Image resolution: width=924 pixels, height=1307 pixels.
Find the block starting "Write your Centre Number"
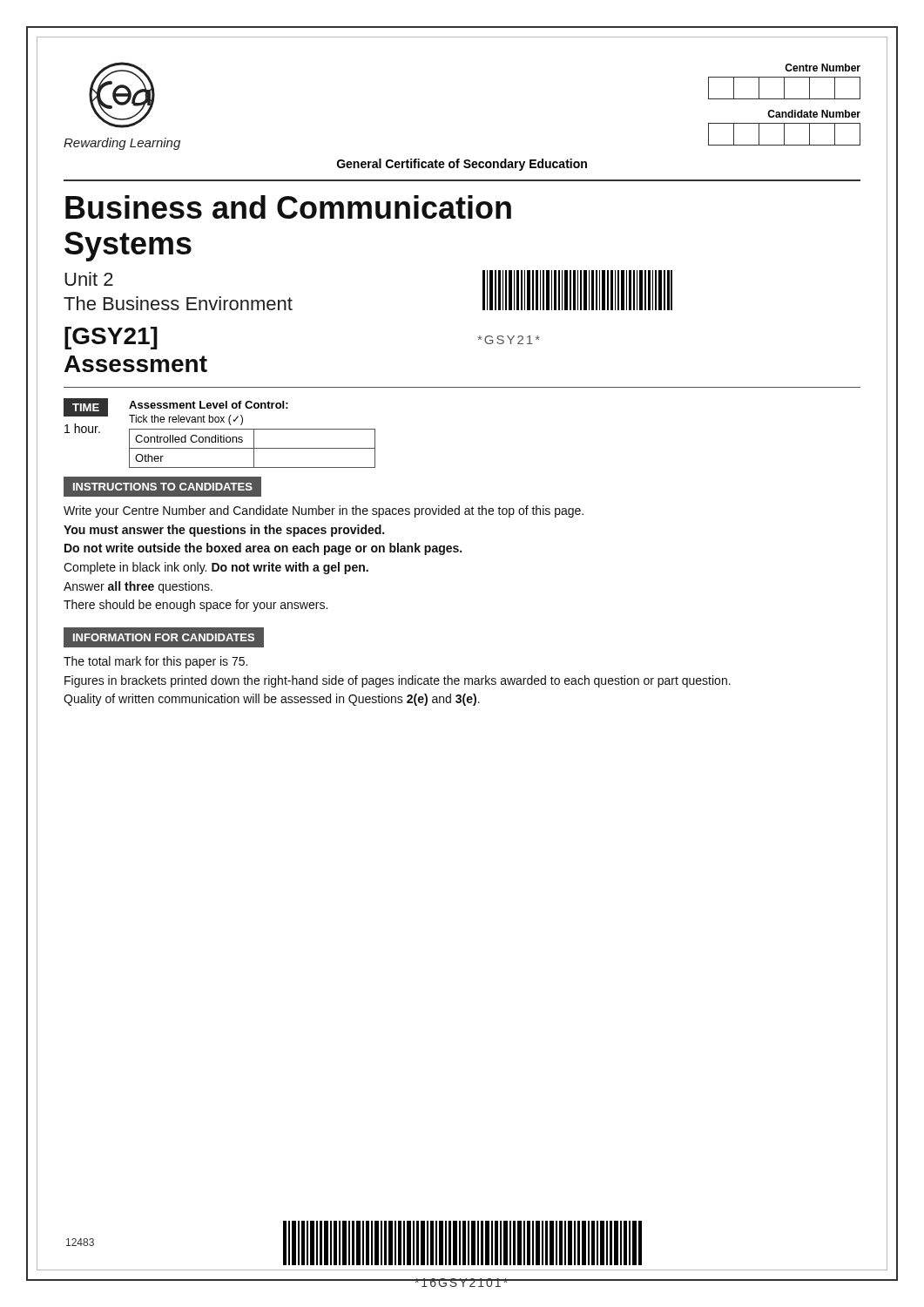[324, 558]
